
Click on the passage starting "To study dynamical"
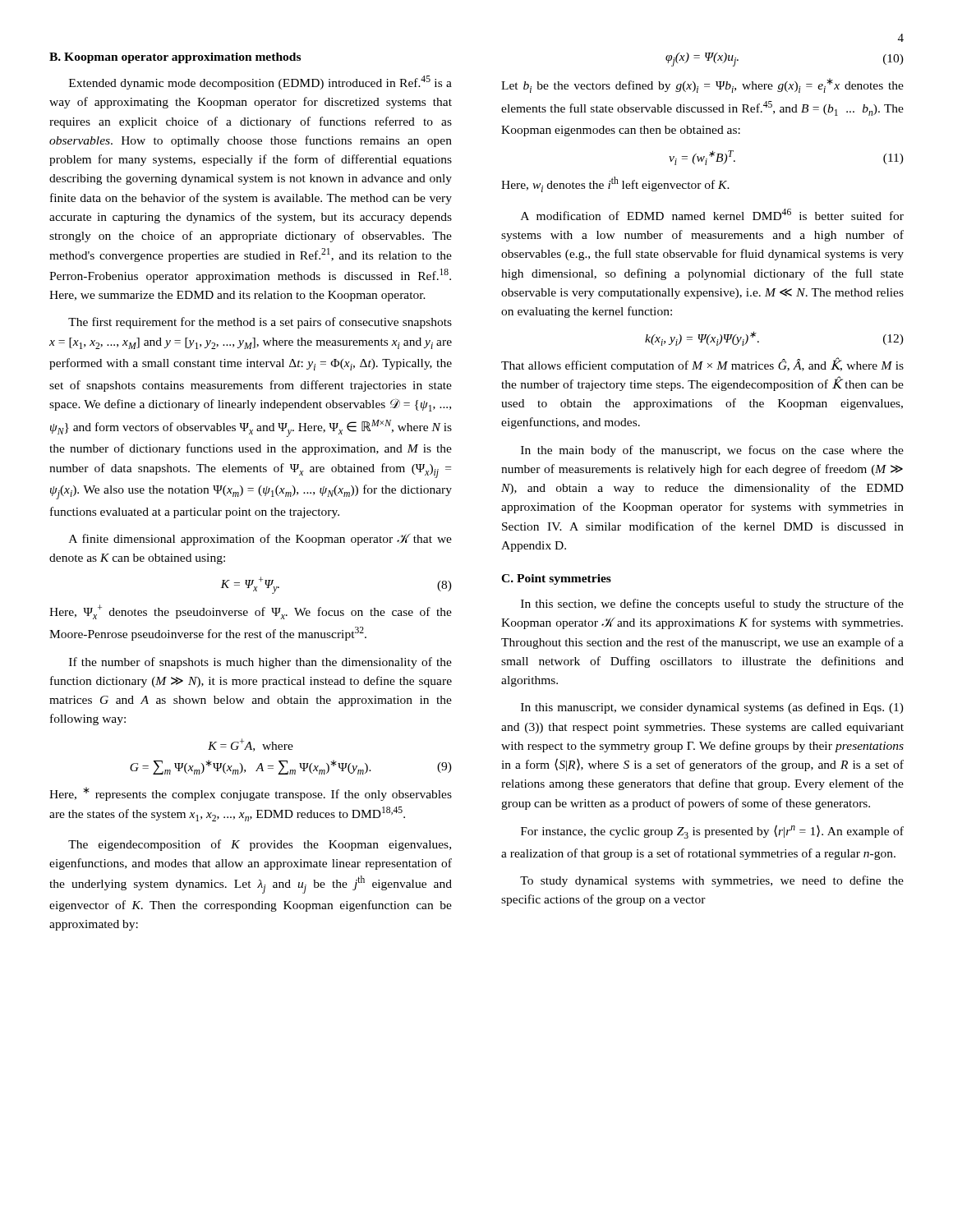pyautogui.click(x=702, y=890)
